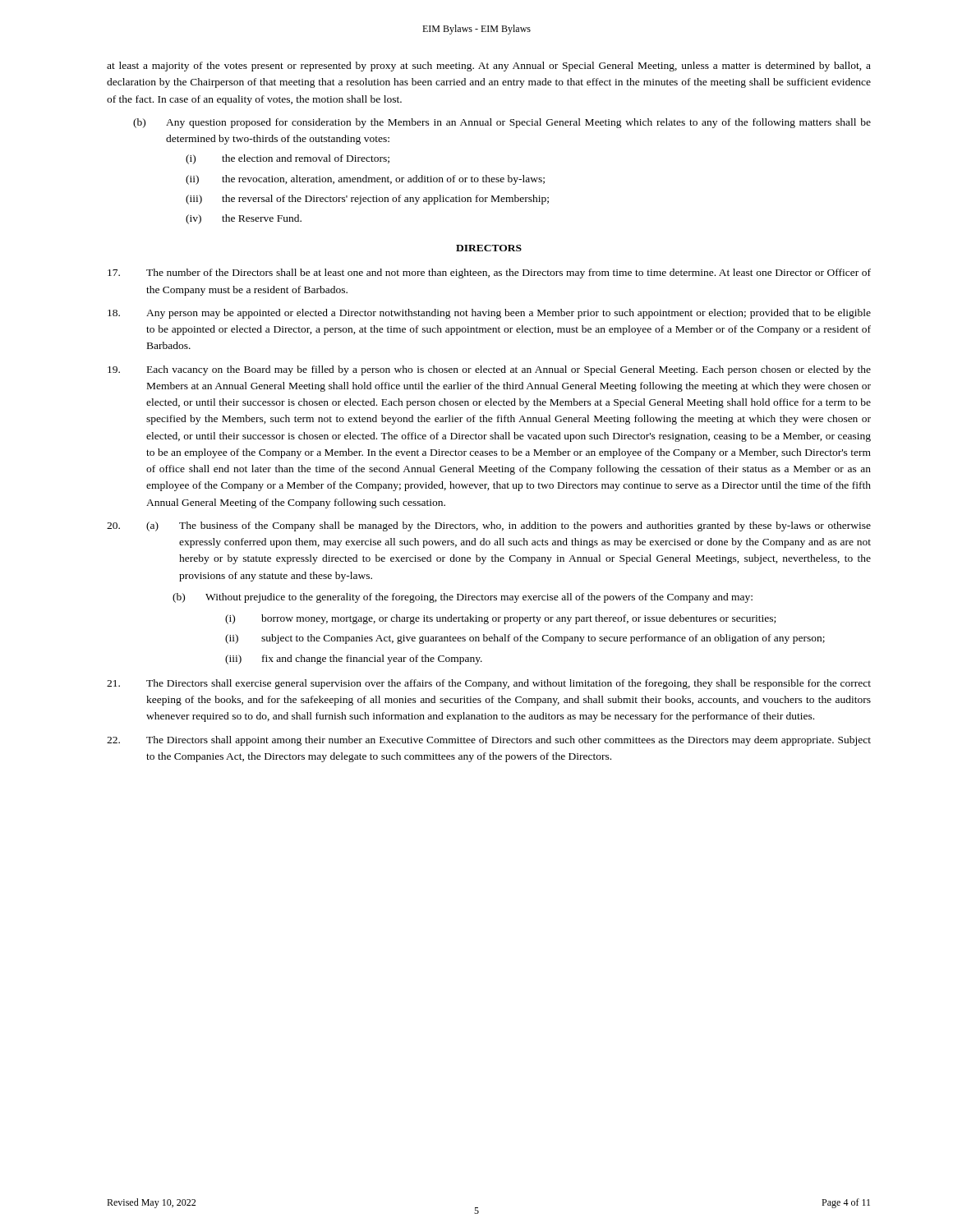The width and height of the screenshot is (953, 1232).
Task: Select the text block that says "The Directors shall appoint among"
Action: [x=489, y=748]
